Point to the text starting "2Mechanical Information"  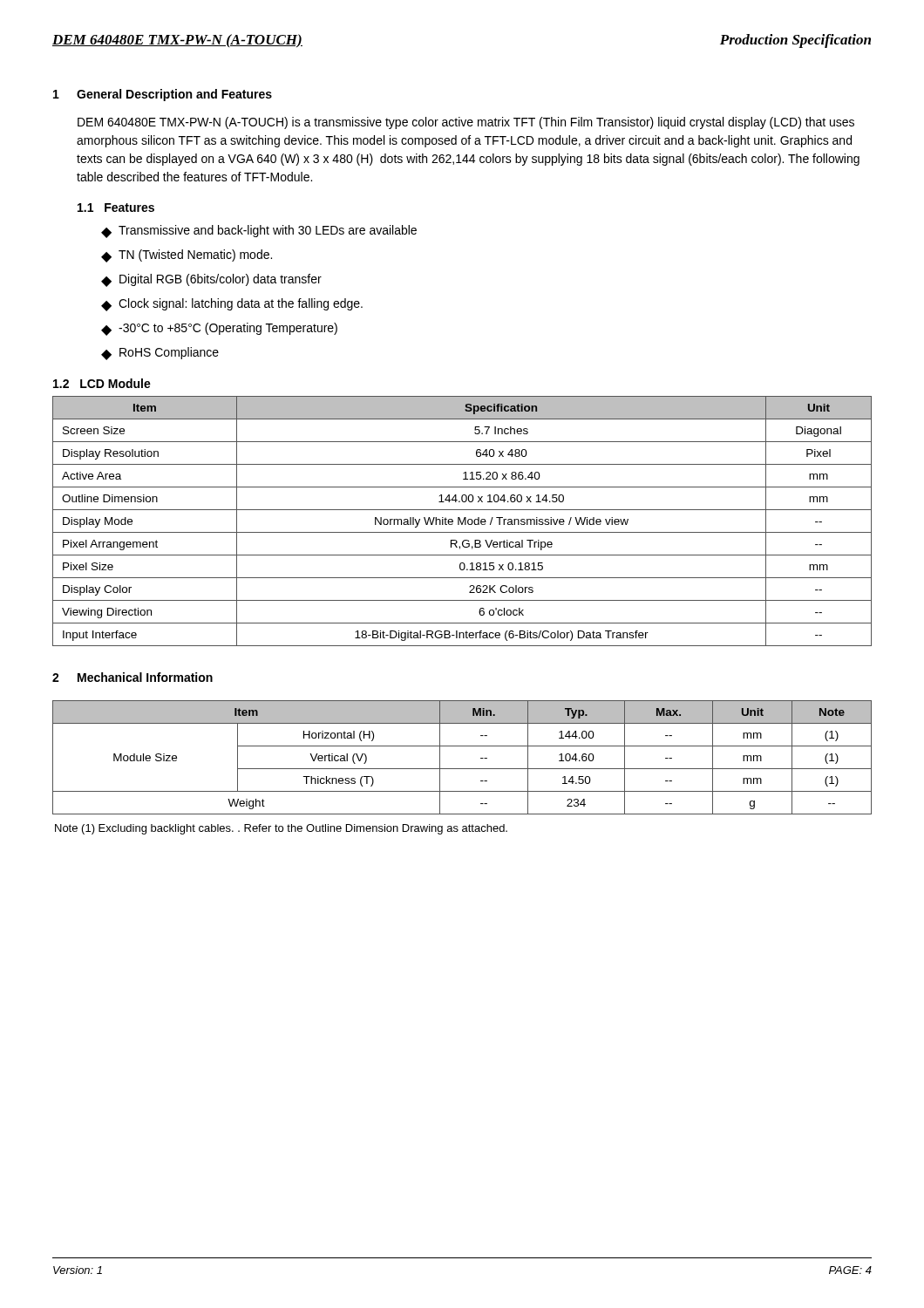coord(133,678)
